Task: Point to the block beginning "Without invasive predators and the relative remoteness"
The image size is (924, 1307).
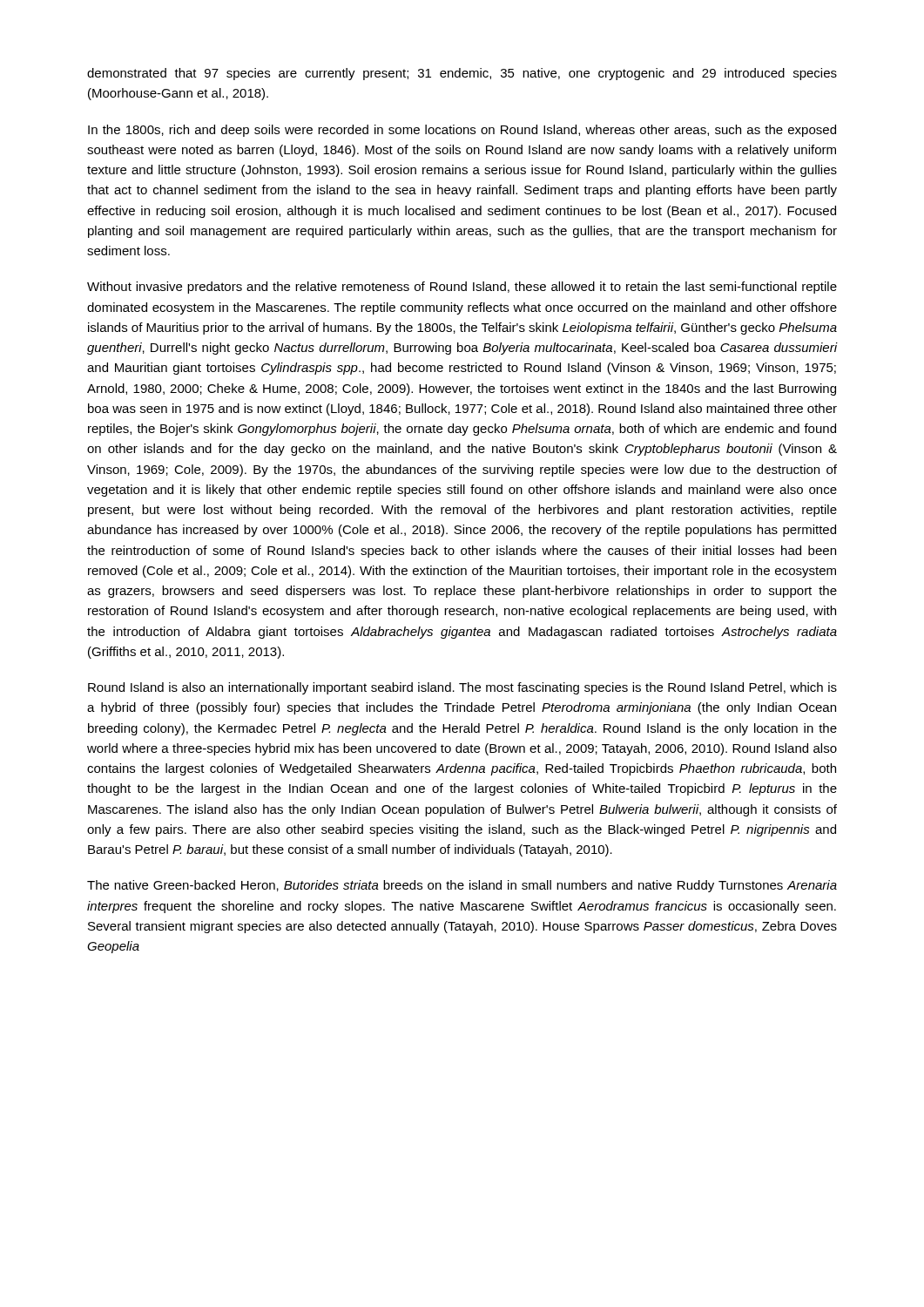Action: 462,469
